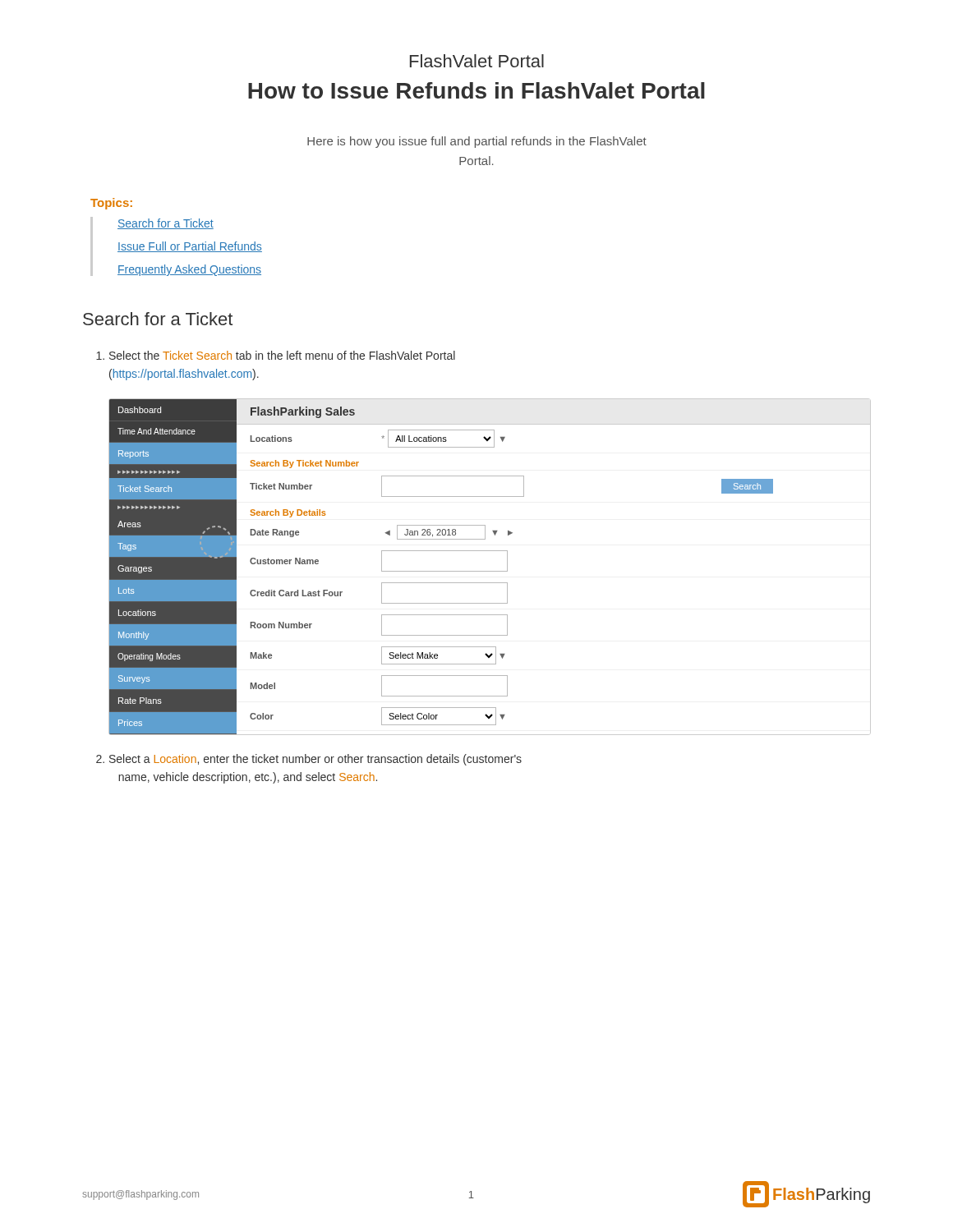Image resolution: width=953 pixels, height=1232 pixels.
Task: Locate the block starting "Here is how you"
Action: (476, 151)
